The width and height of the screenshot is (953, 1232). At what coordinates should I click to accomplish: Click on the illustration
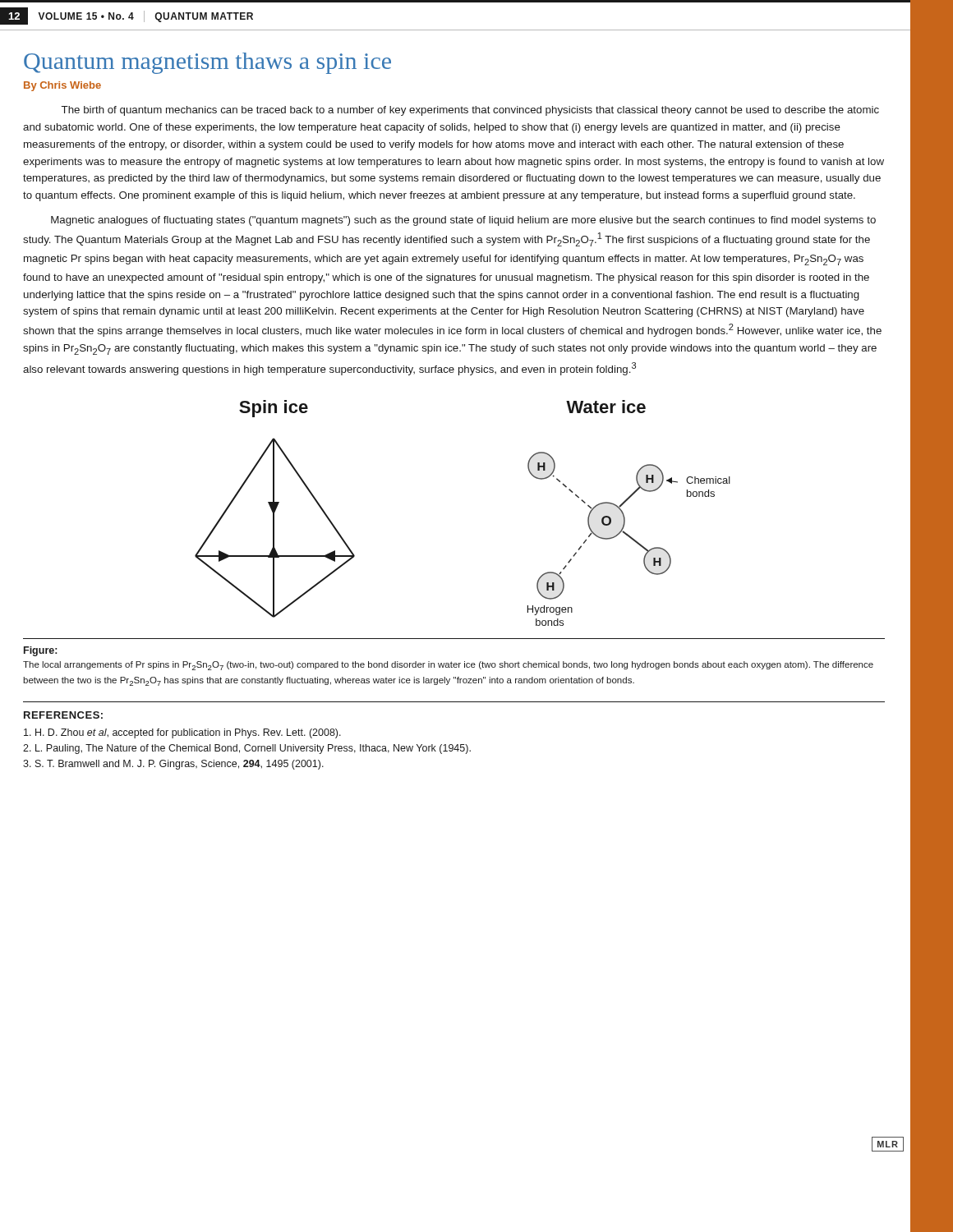454,513
